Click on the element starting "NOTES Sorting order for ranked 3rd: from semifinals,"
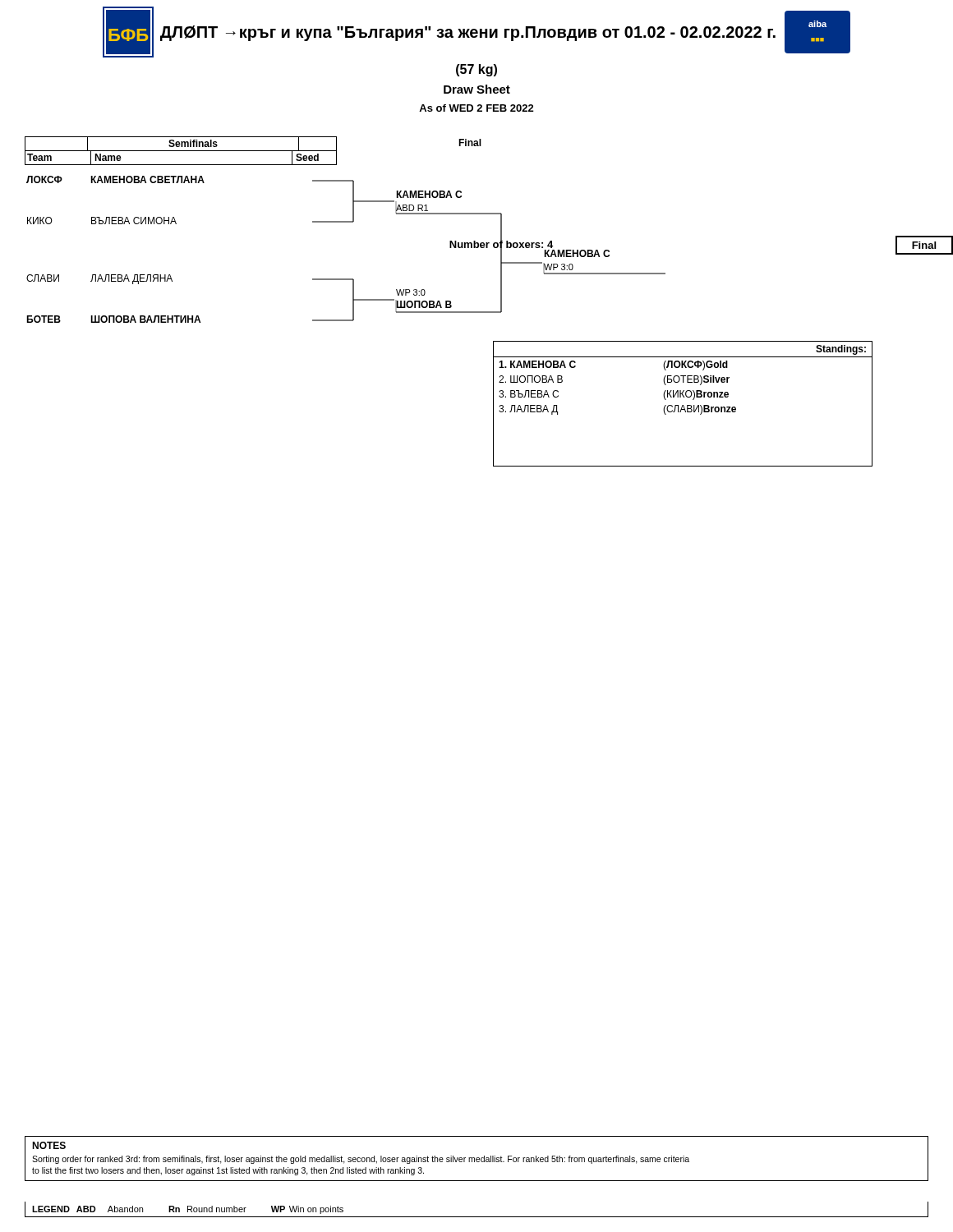The width and height of the screenshot is (953, 1232). coord(476,1158)
